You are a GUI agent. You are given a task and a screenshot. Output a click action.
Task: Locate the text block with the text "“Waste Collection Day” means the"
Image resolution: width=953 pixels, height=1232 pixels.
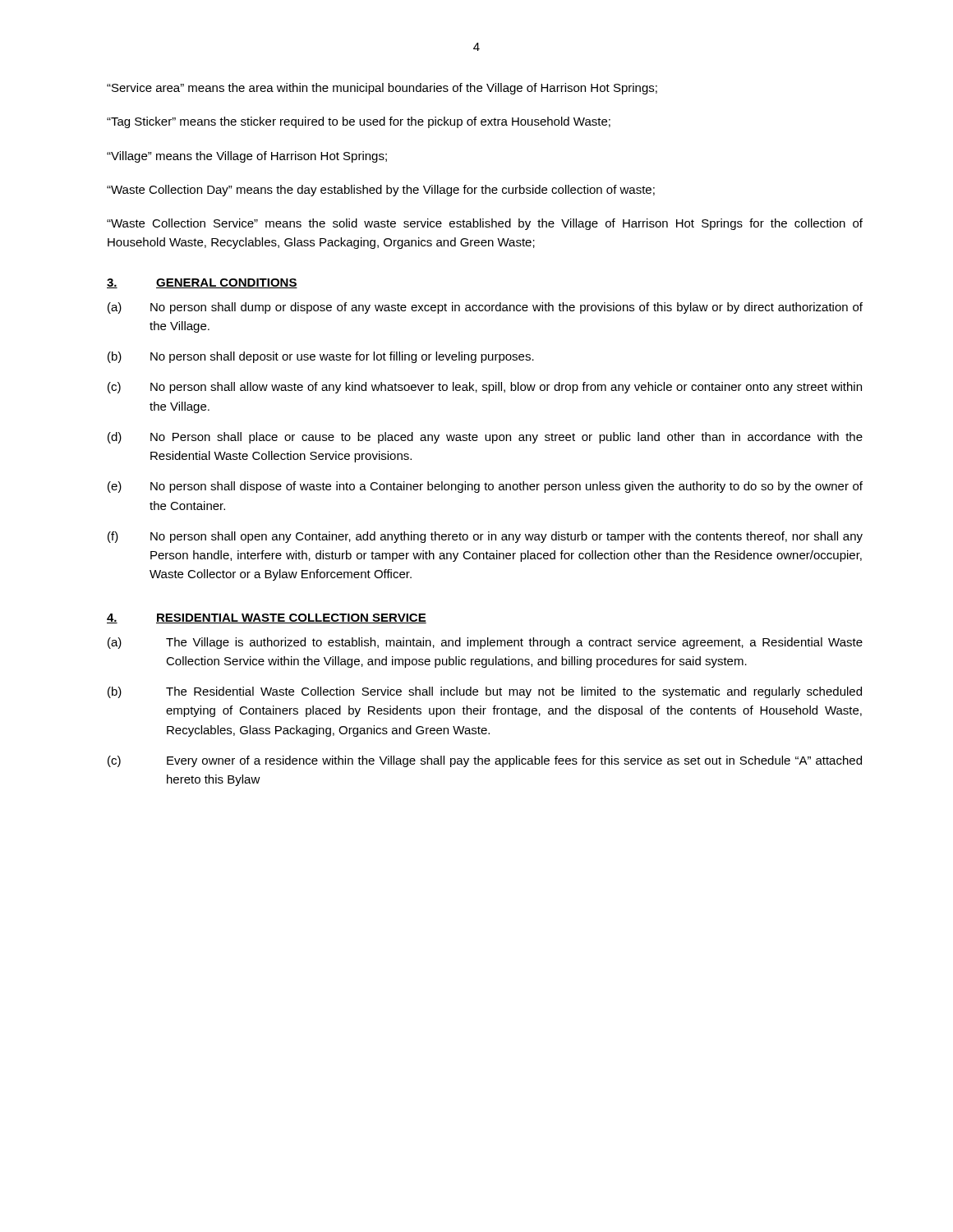click(x=381, y=189)
